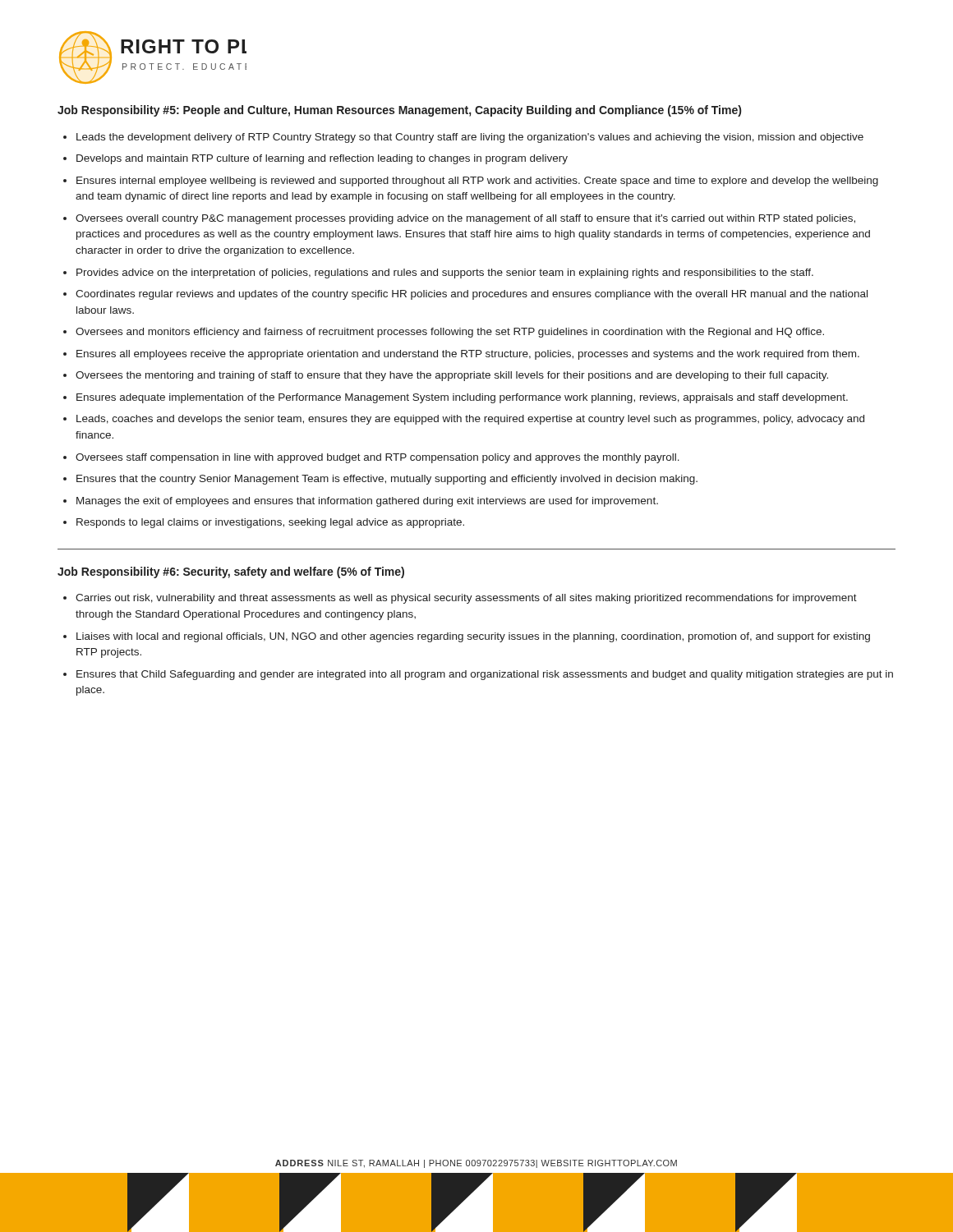Point to the block beginning "Manages the exit of employees and ensures that"
Image resolution: width=953 pixels, height=1232 pixels.
(367, 500)
